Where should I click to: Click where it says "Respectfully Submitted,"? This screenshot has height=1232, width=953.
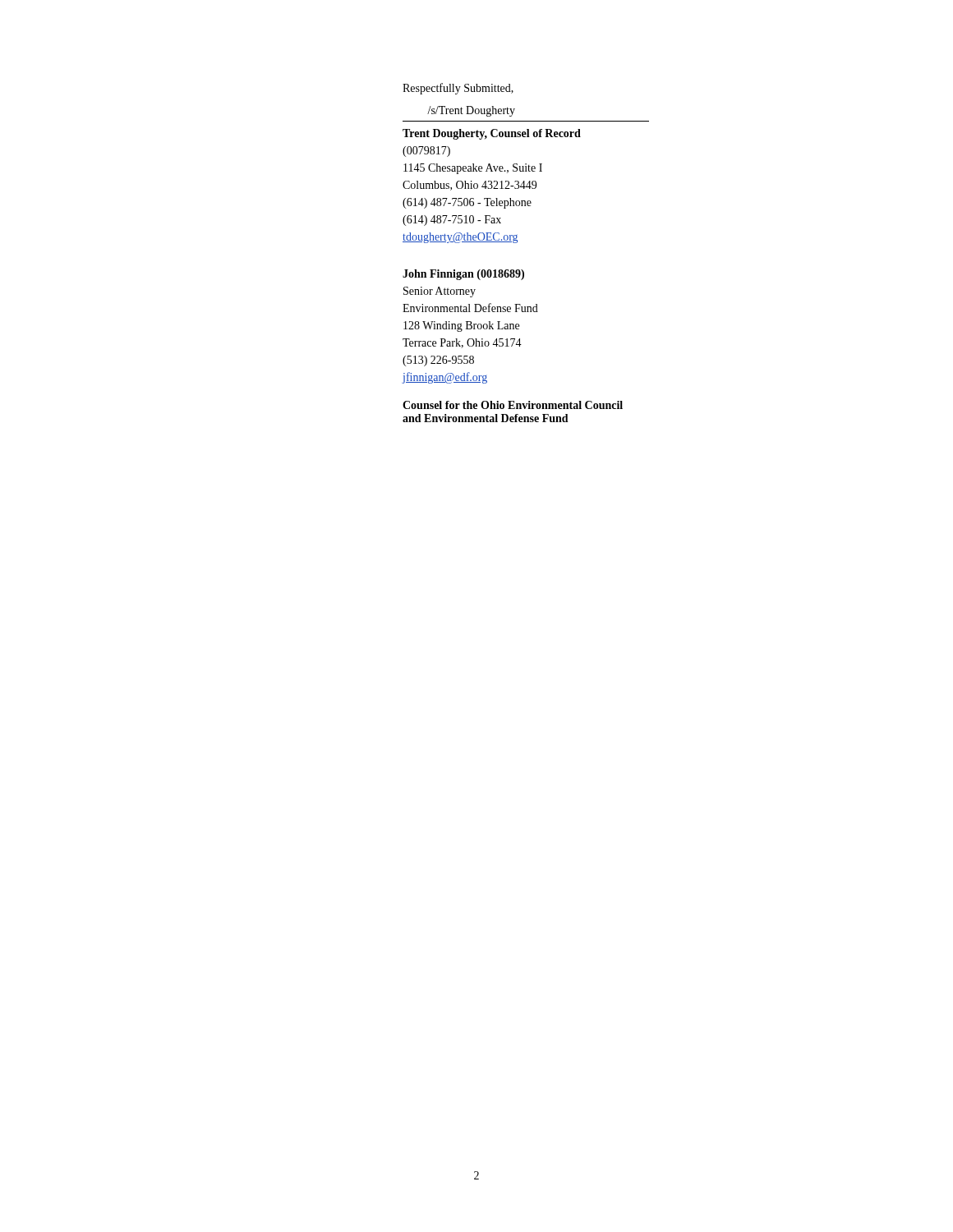(458, 88)
